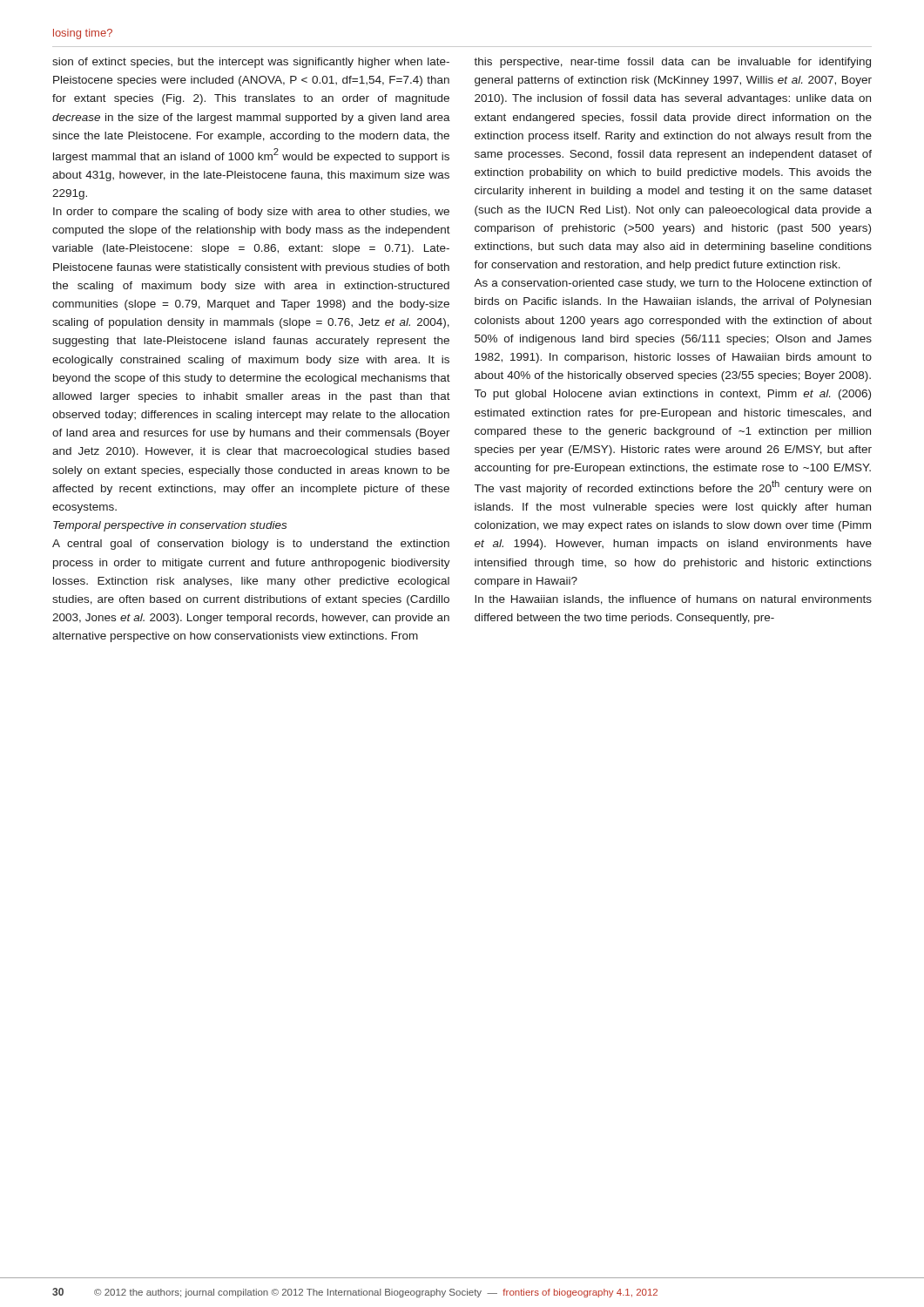Navigate to the element starting "Temporal perspective in conservation"
This screenshot has height=1307, width=924.
(x=251, y=525)
